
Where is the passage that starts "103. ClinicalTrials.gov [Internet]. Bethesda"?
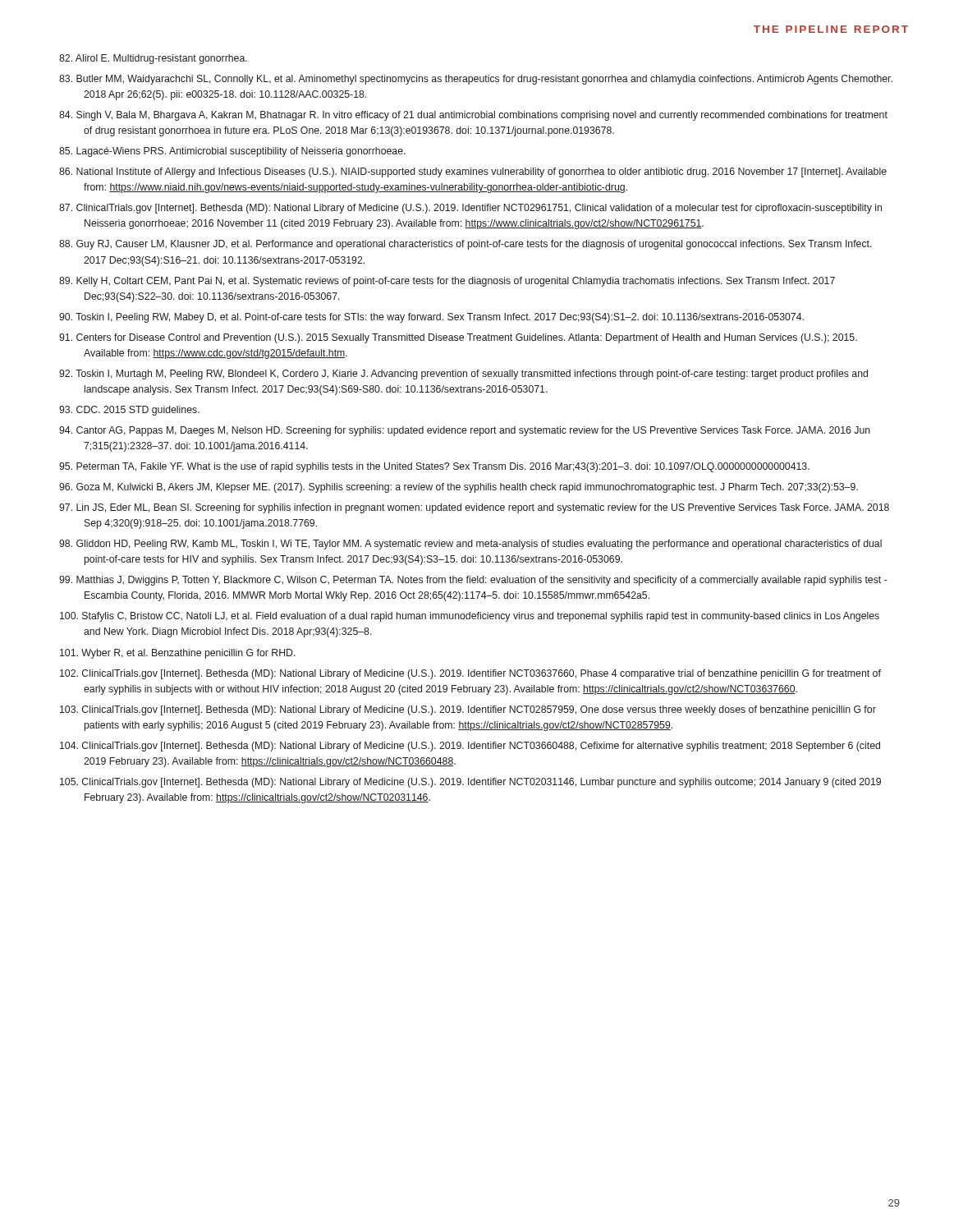(467, 717)
